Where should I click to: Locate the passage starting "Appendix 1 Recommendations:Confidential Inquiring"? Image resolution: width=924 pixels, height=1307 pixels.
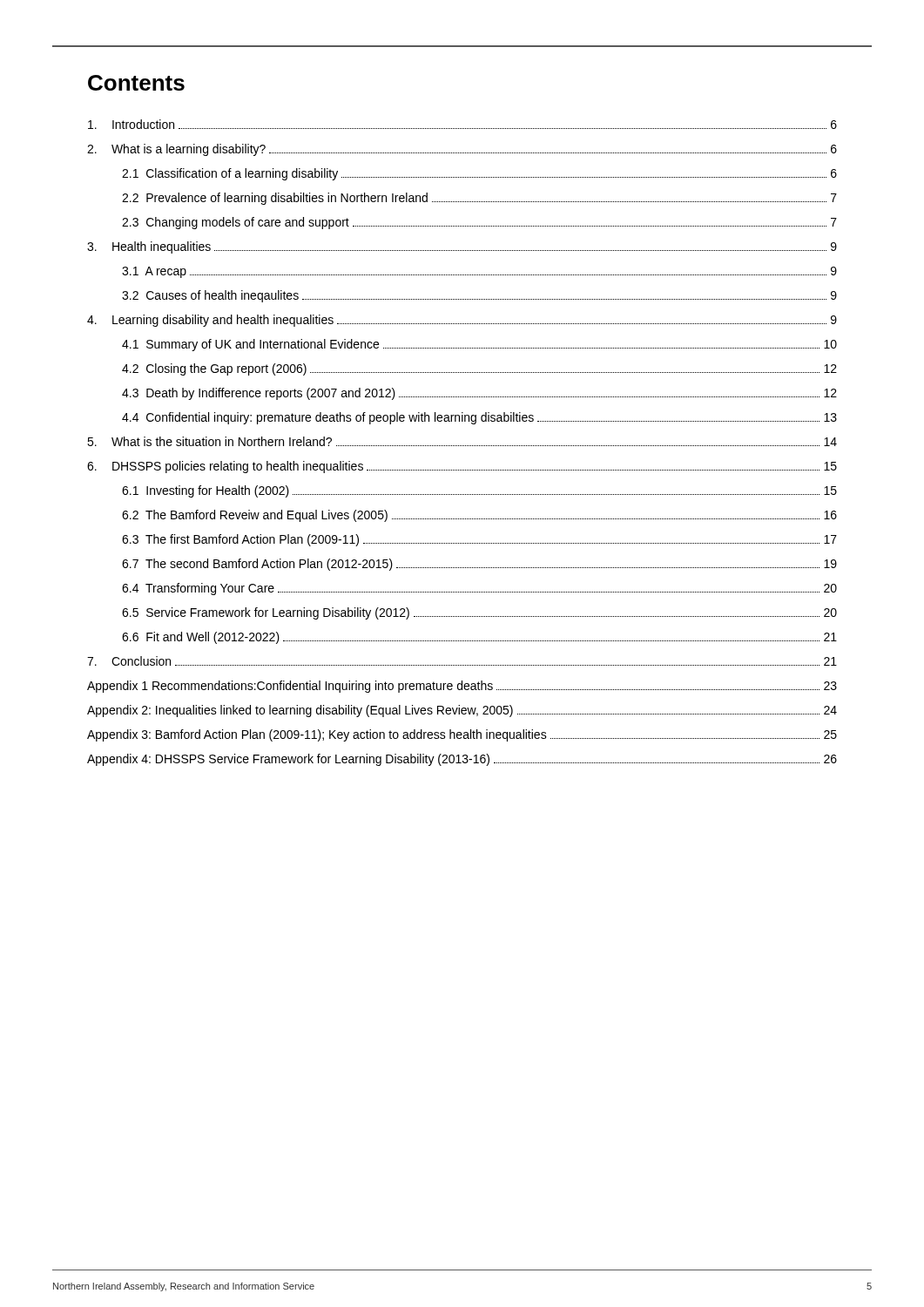tap(462, 686)
